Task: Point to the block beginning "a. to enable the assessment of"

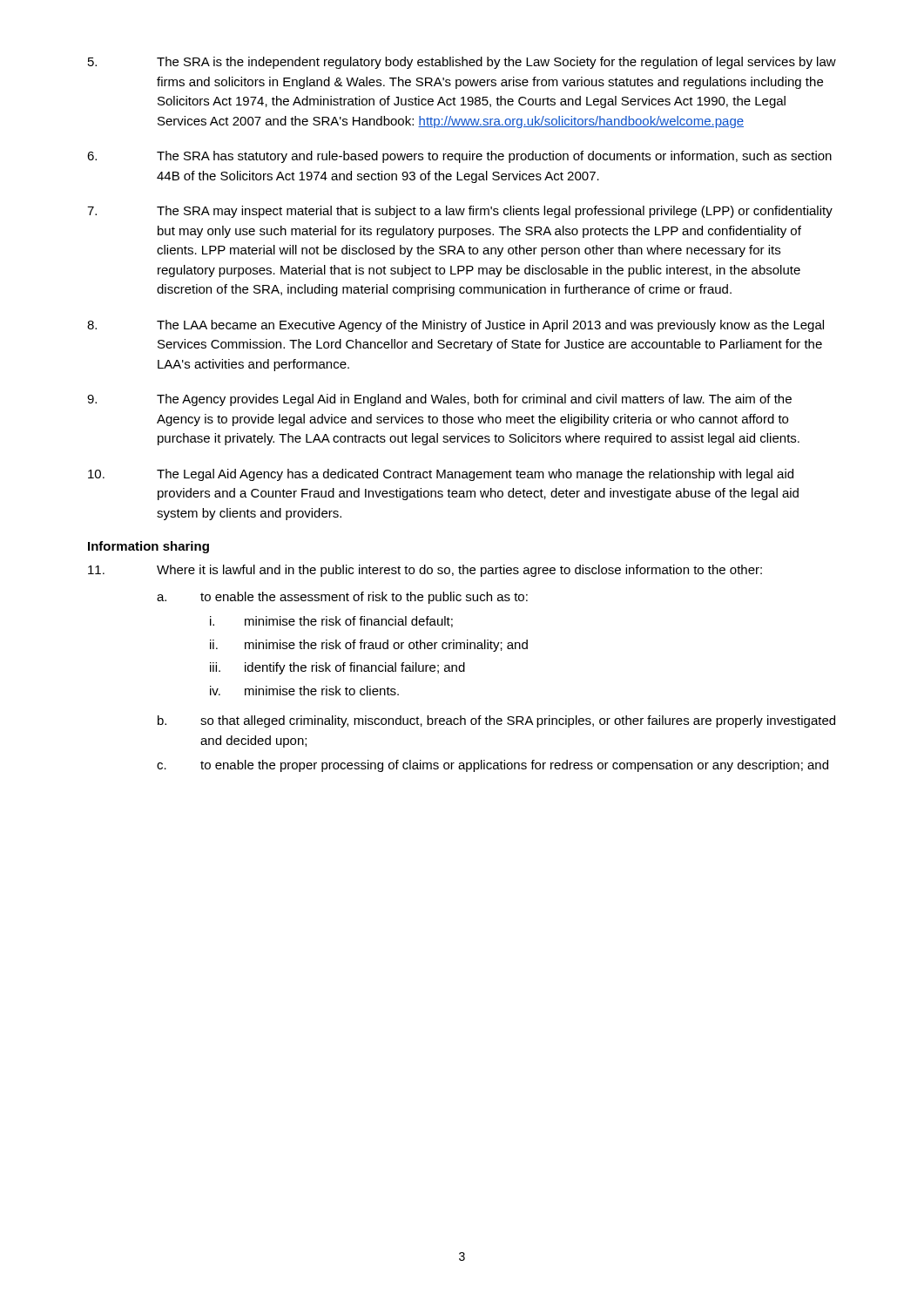Action: pos(497,646)
